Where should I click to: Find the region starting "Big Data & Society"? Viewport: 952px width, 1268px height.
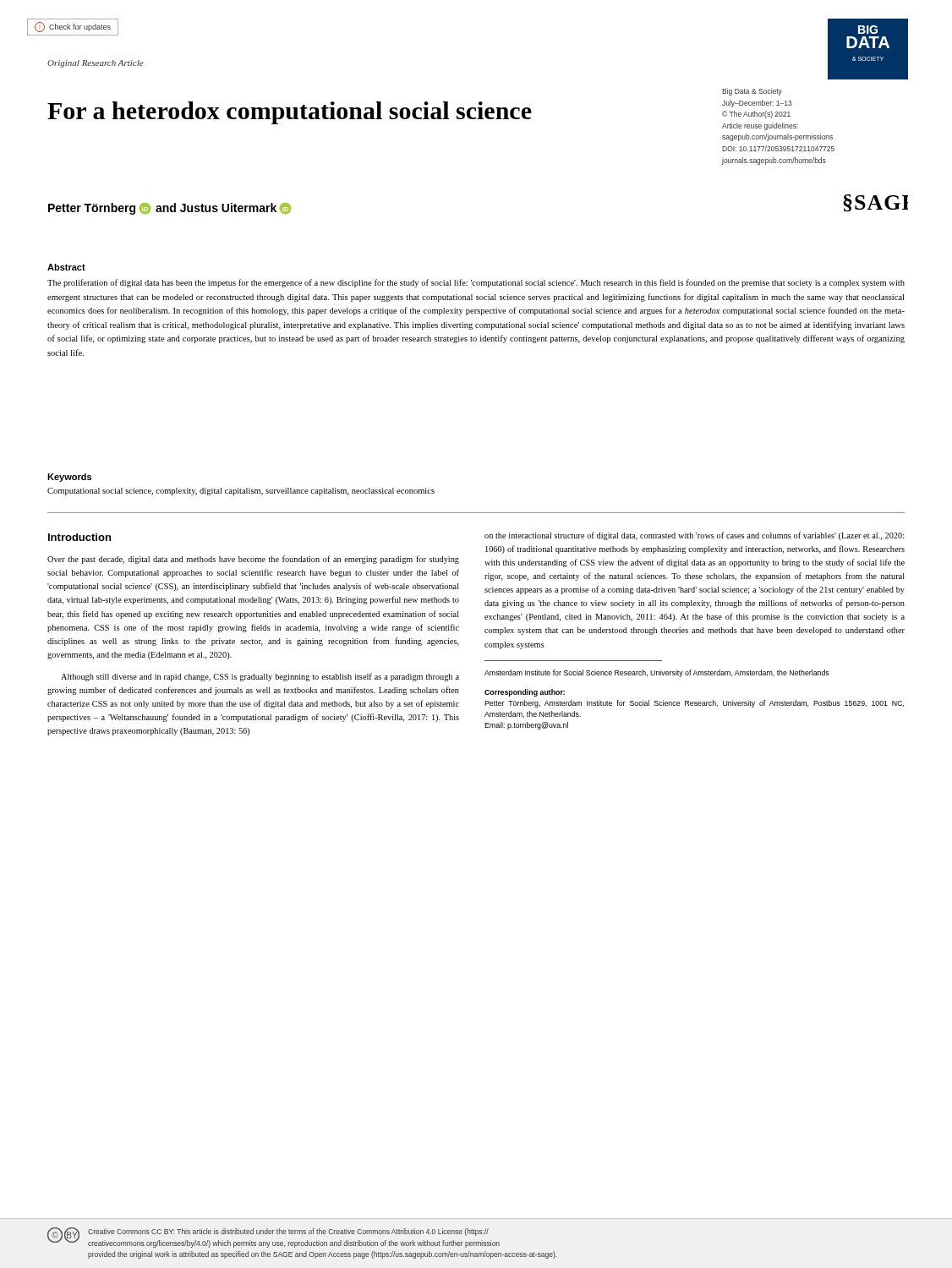(778, 126)
